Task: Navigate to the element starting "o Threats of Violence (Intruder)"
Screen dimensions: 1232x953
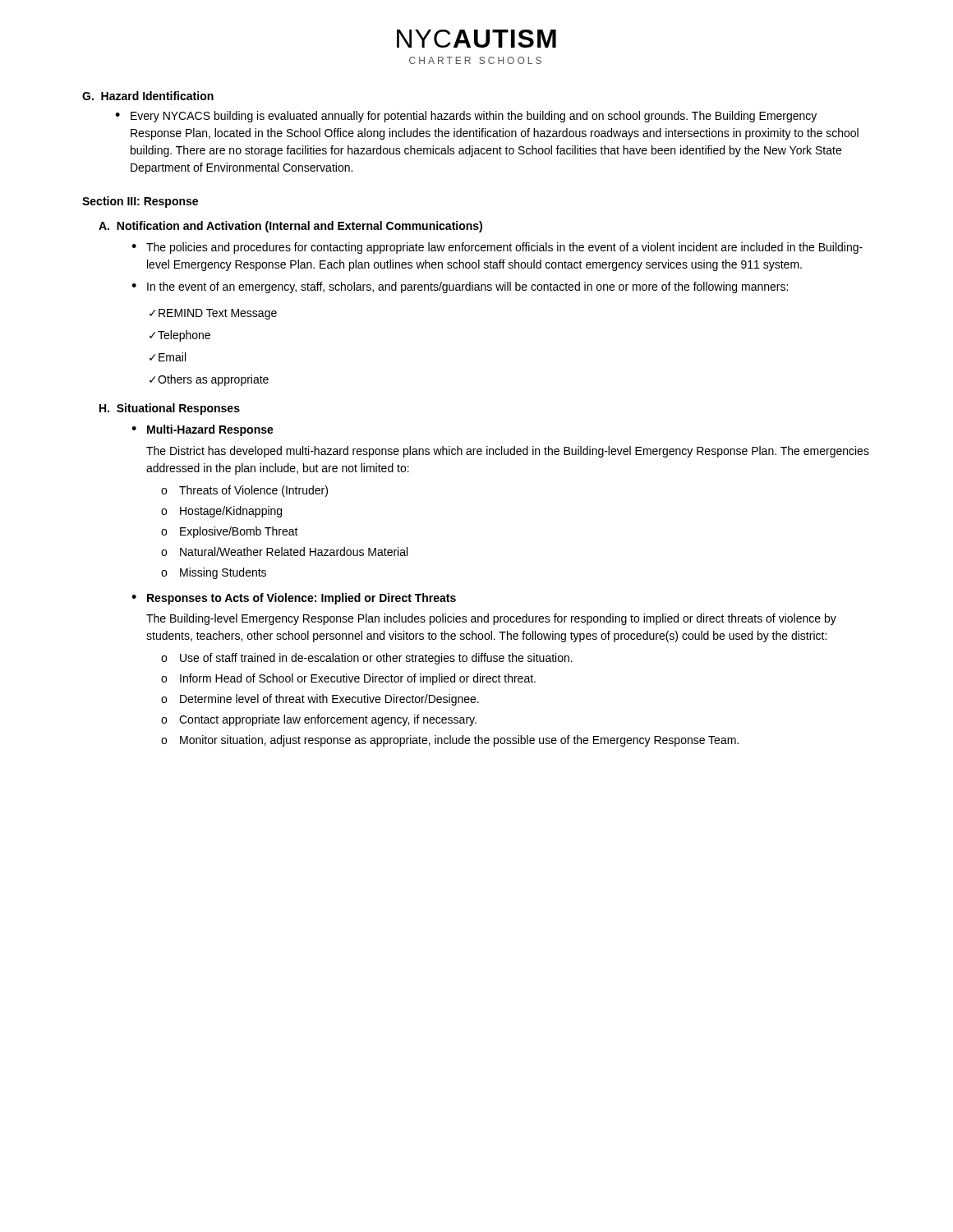Action: point(245,490)
